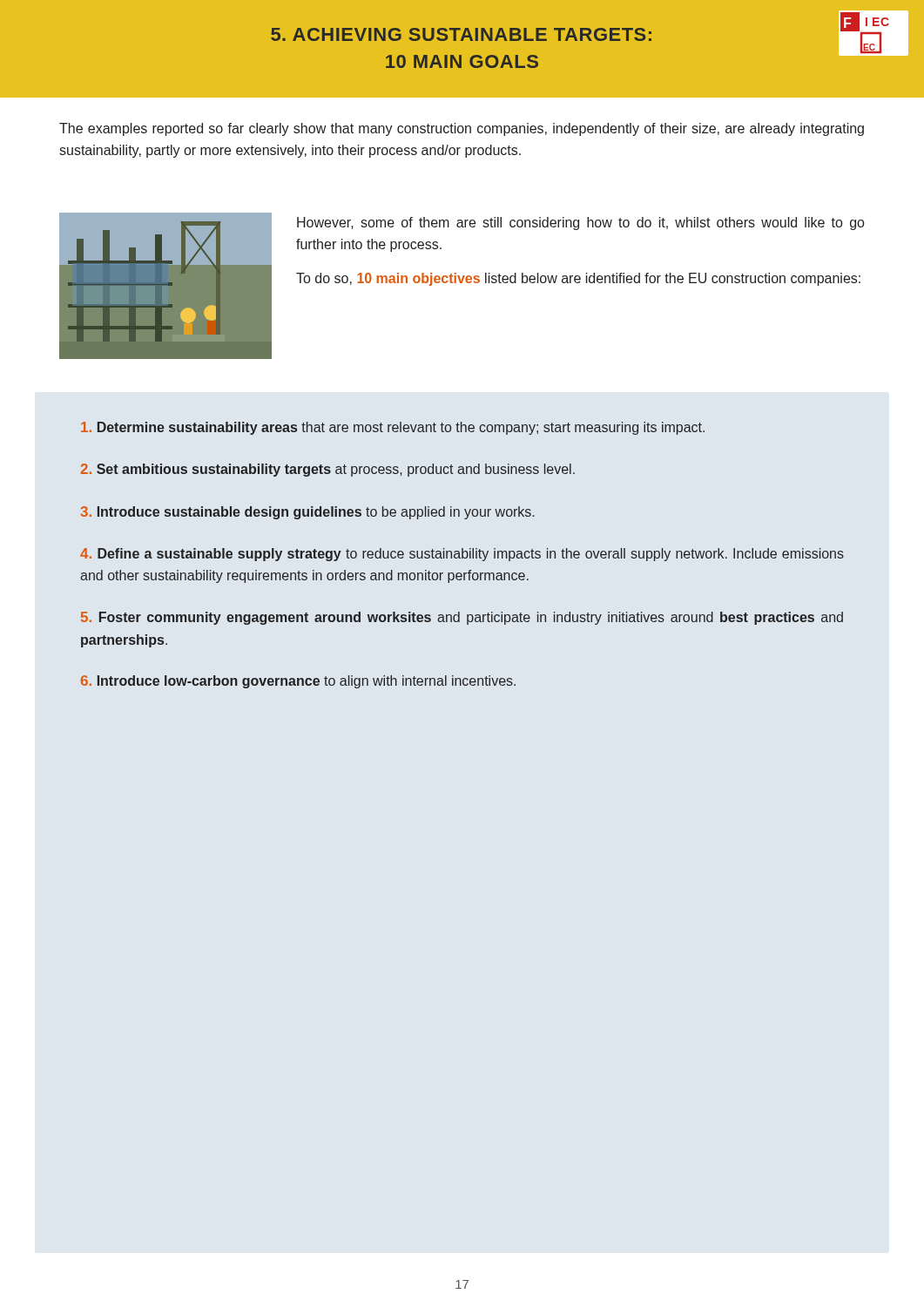924x1307 pixels.
Task: Select the photo
Action: tap(165, 286)
